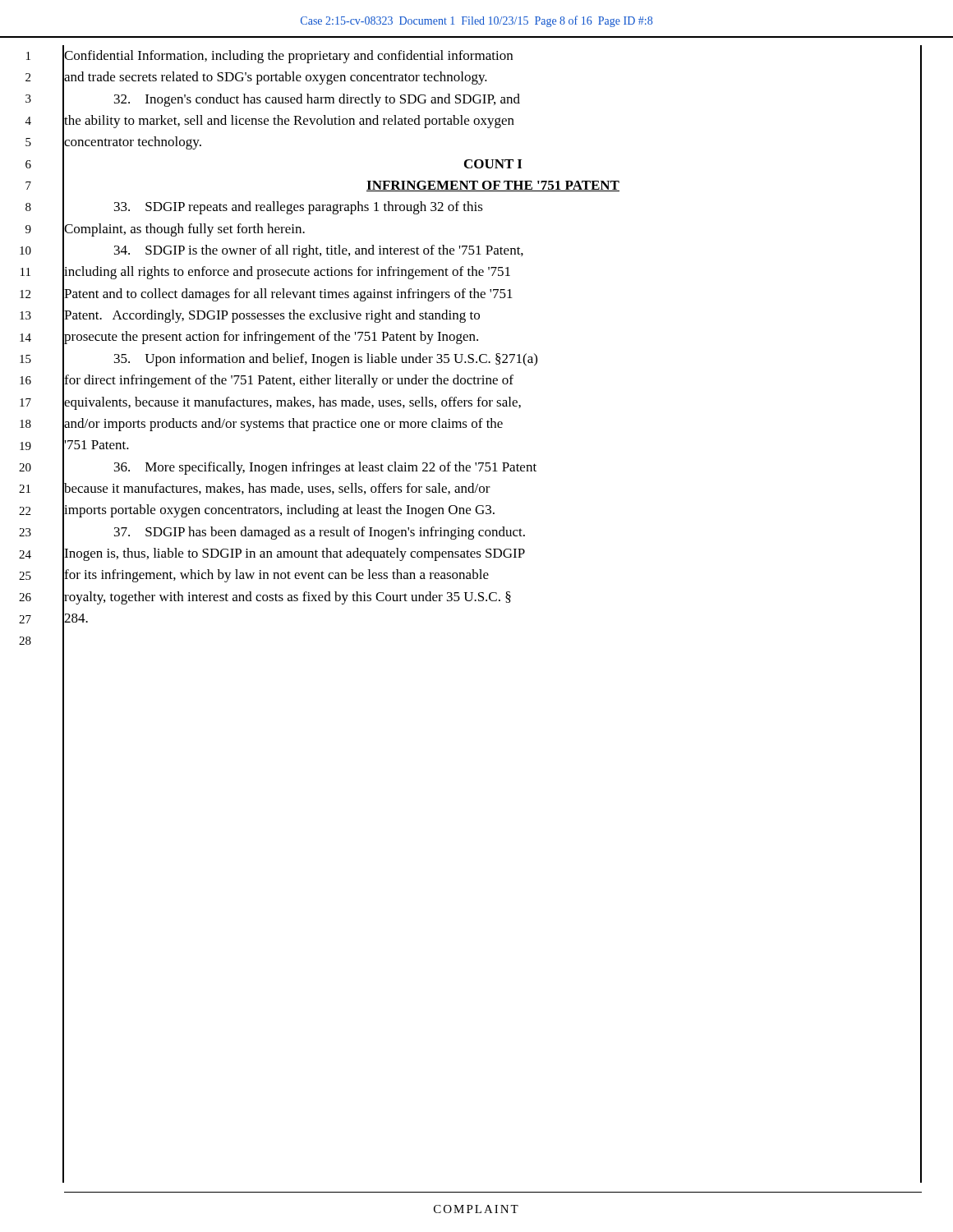Locate the section header that says "INFRINGEMENT OF THE"
Image resolution: width=953 pixels, height=1232 pixels.
493,185
